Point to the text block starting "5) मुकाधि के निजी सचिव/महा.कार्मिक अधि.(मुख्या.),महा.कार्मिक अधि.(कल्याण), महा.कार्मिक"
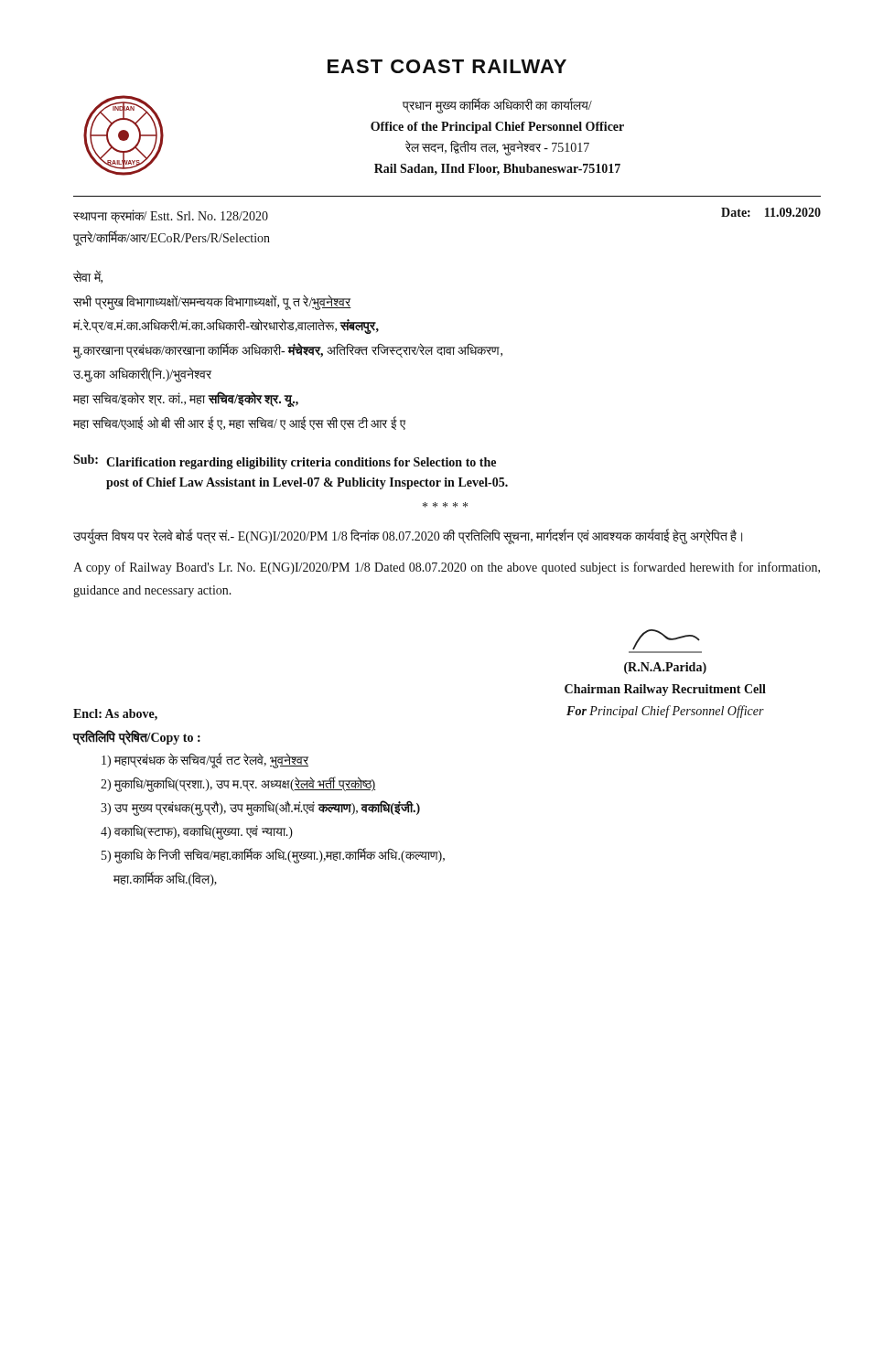Image resolution: width=894 pixels, height=1372 pixels. point(273,867)
